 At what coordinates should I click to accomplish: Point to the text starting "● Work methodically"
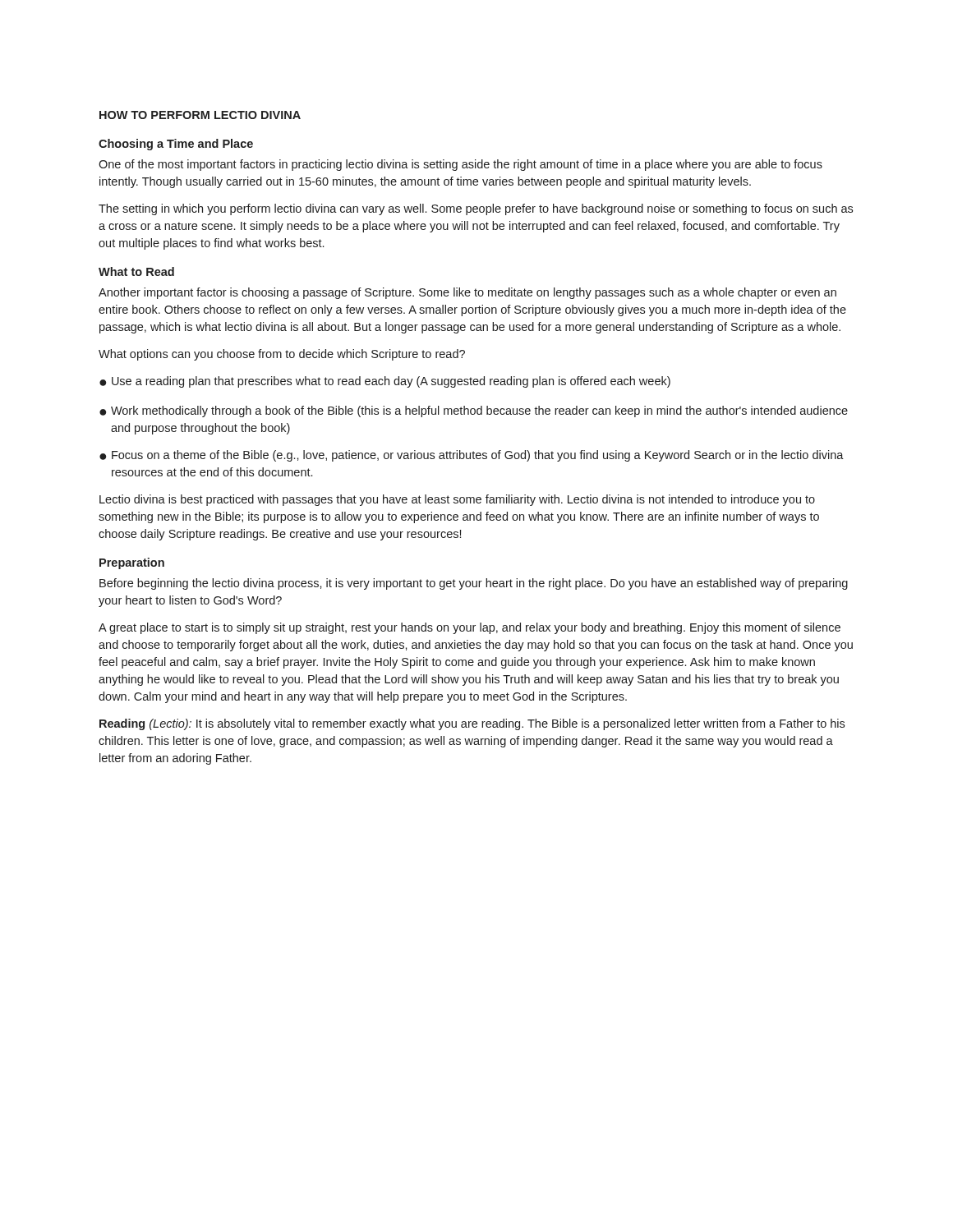pyautogui.click(x=476, y=419)
